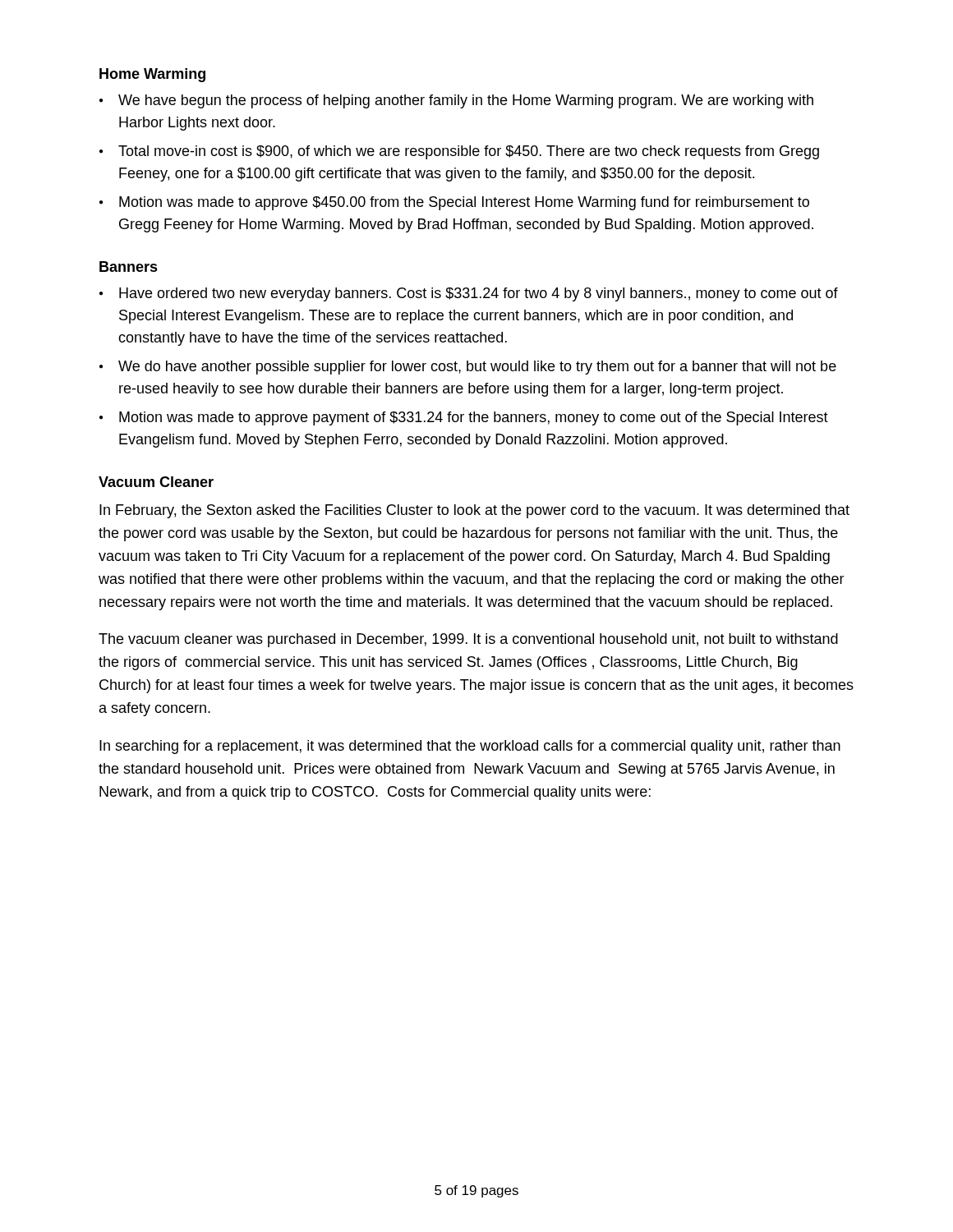Locate the text block with the text "In February, the Sexton asked the Facilities"

click(x=474, y=556)
